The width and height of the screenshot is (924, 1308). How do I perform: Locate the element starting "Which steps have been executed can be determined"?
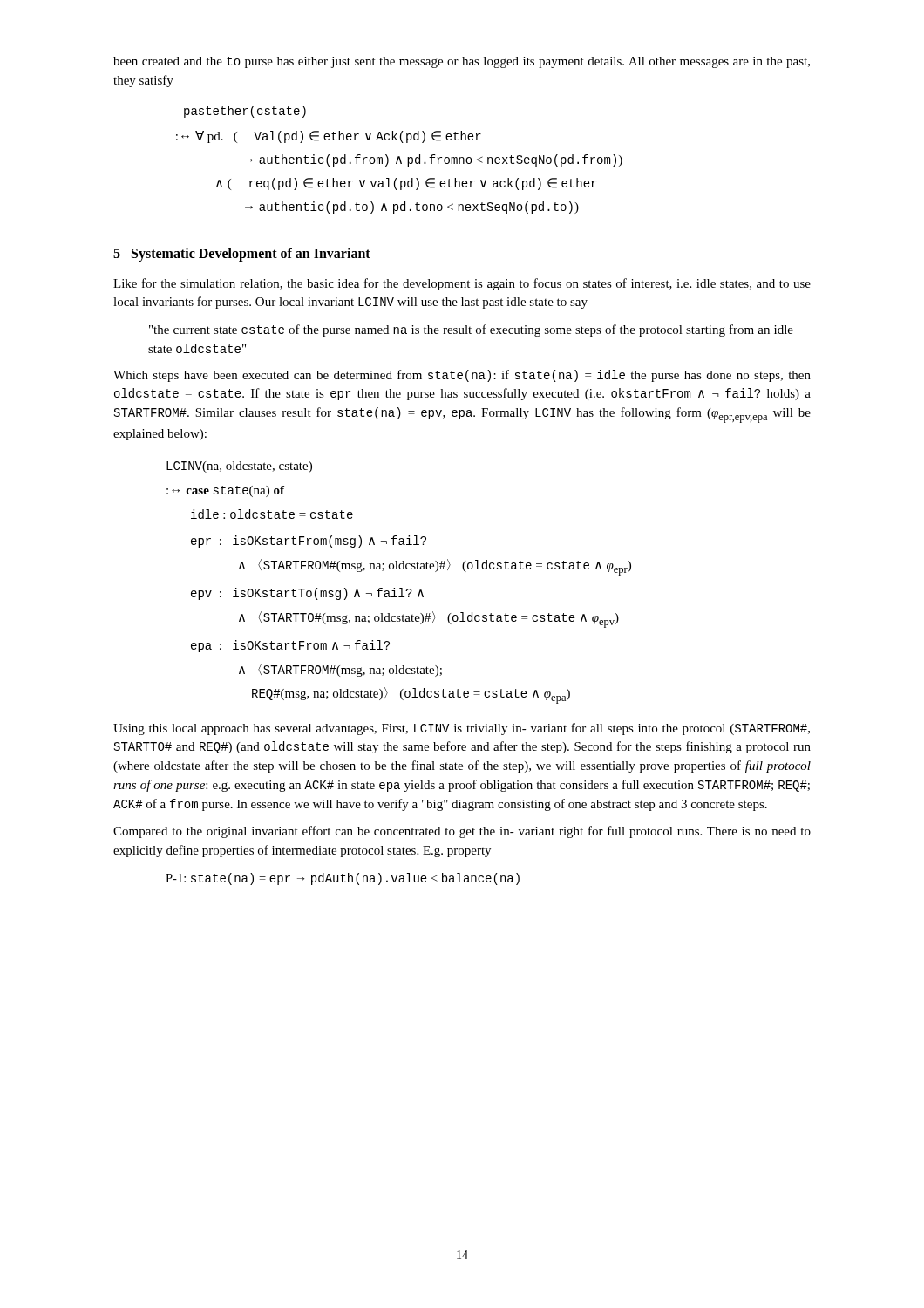(x=462, y=404)
